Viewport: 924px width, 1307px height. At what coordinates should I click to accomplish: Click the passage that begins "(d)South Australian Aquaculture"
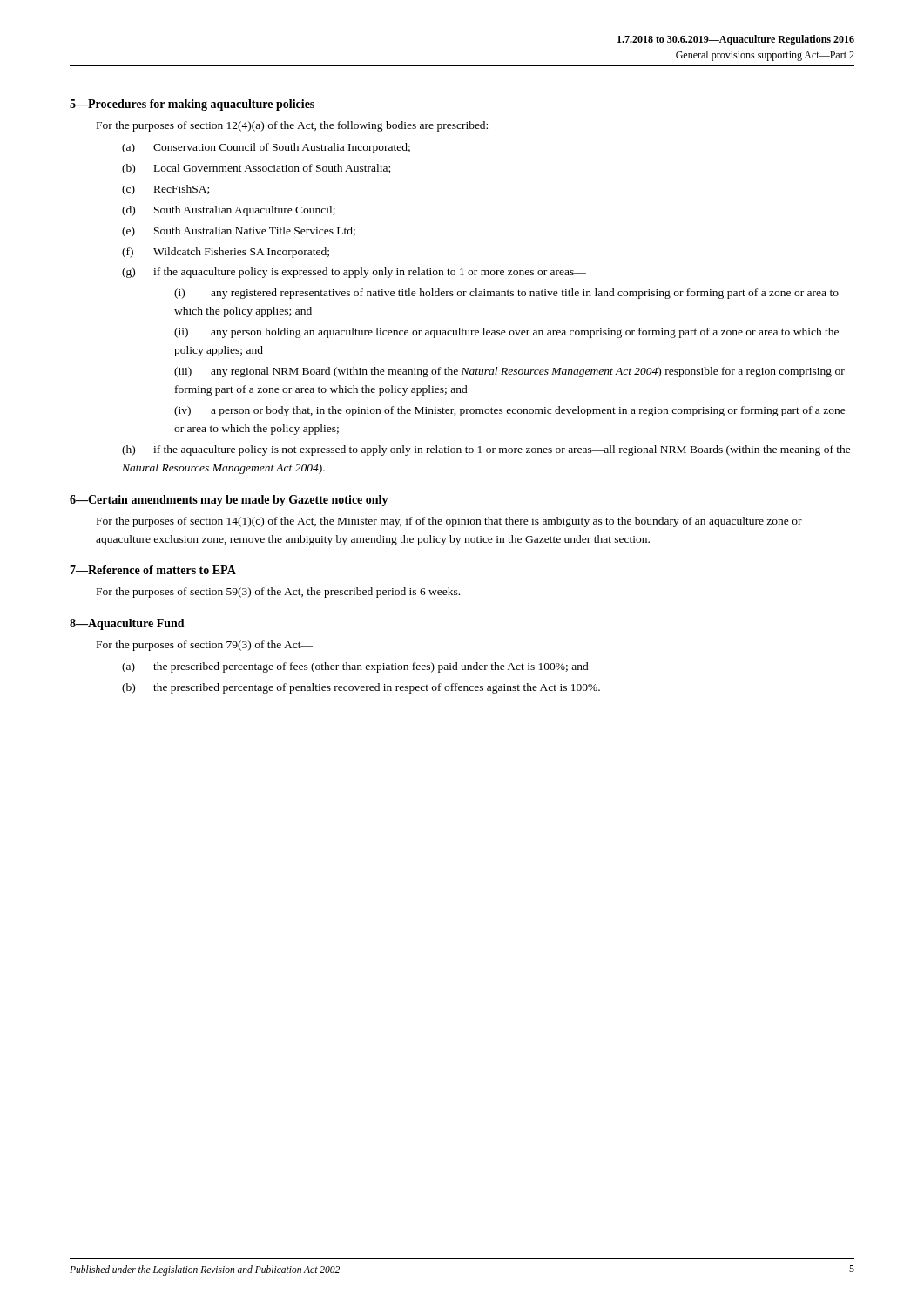[229, 210]
